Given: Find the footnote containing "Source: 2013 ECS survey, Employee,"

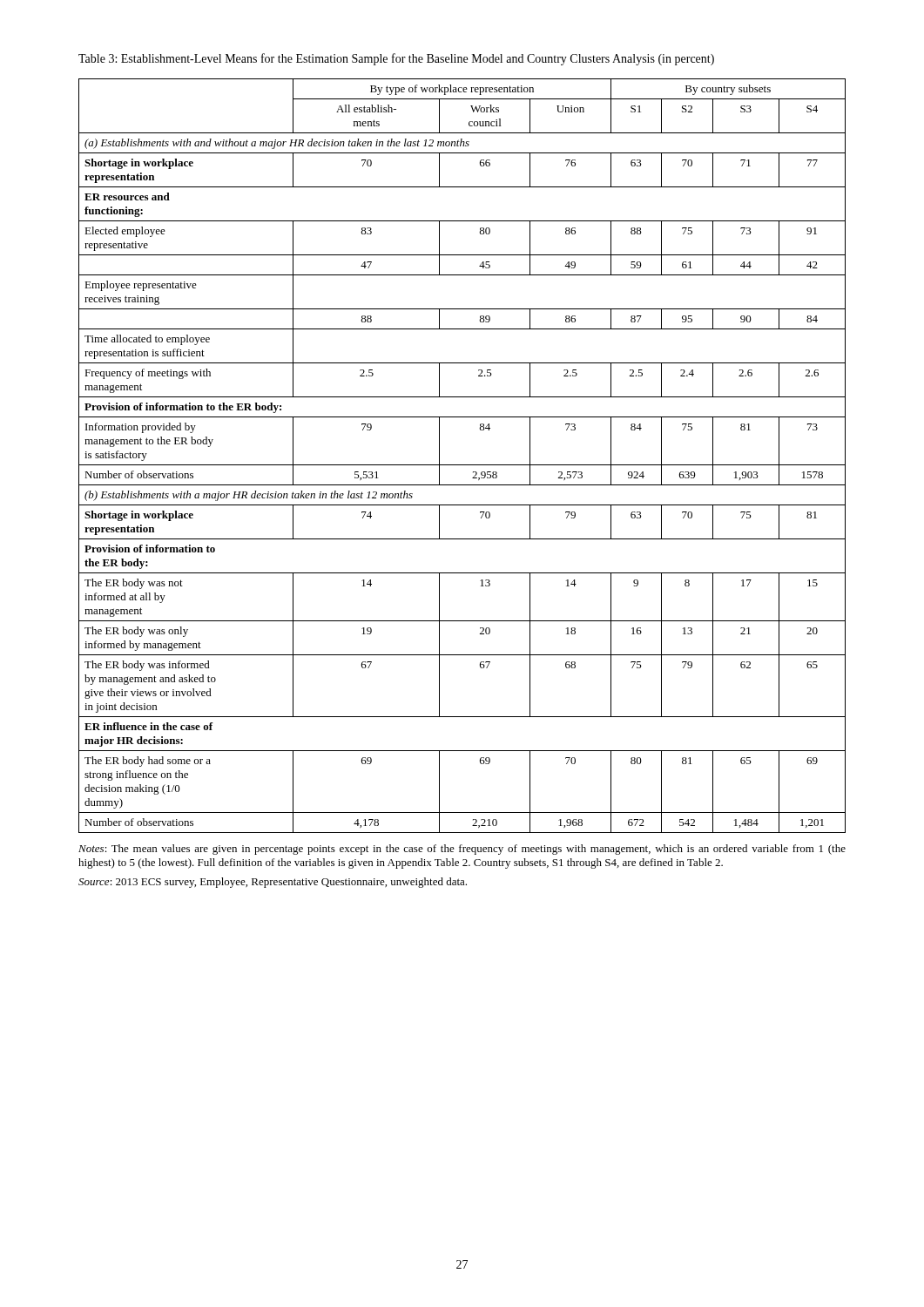Looking at the screenshot, I should point(273,881).
